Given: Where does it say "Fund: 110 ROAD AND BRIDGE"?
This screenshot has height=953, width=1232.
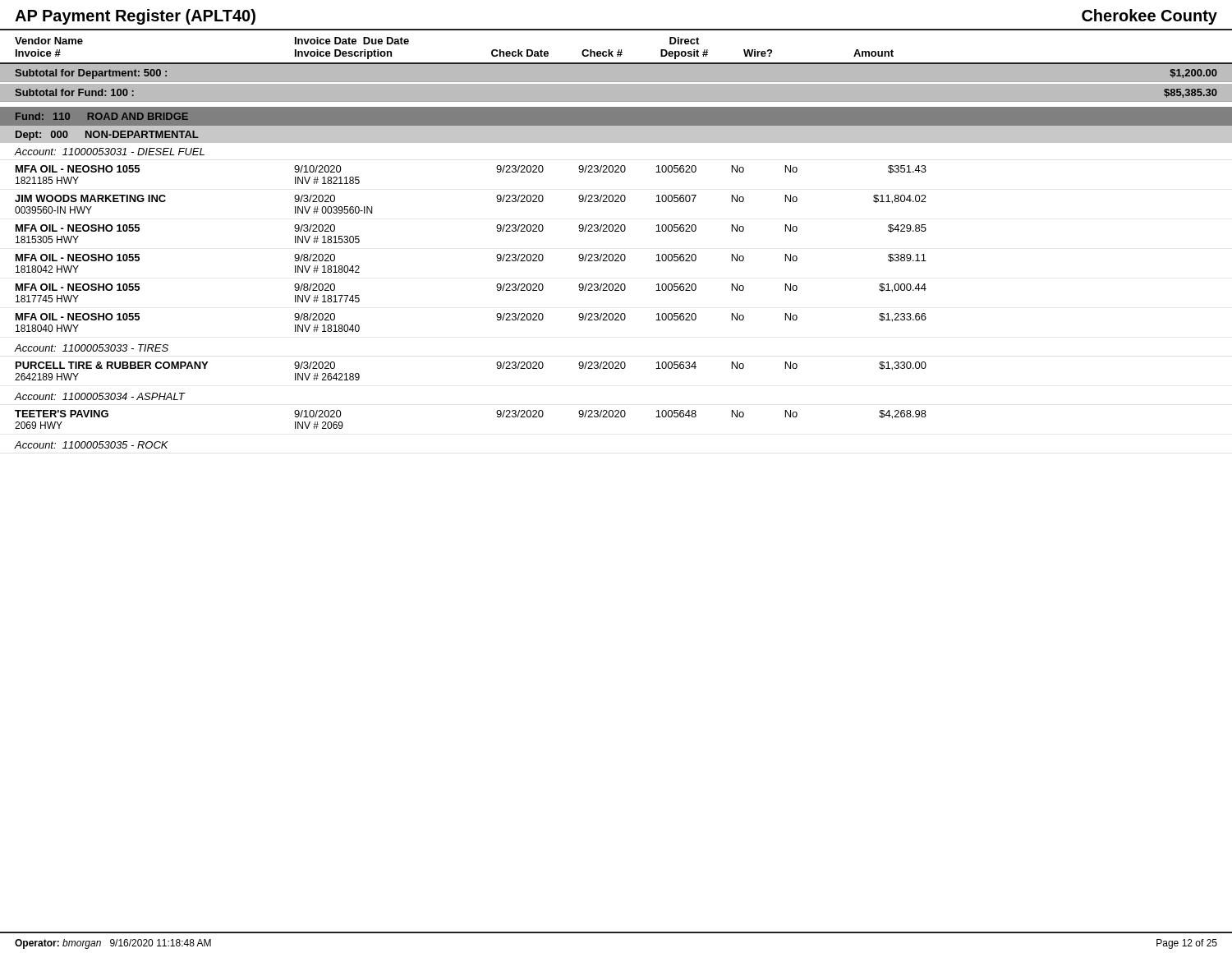Looking at the screenshot, I should pyautogui.click(x=102, y=116).
